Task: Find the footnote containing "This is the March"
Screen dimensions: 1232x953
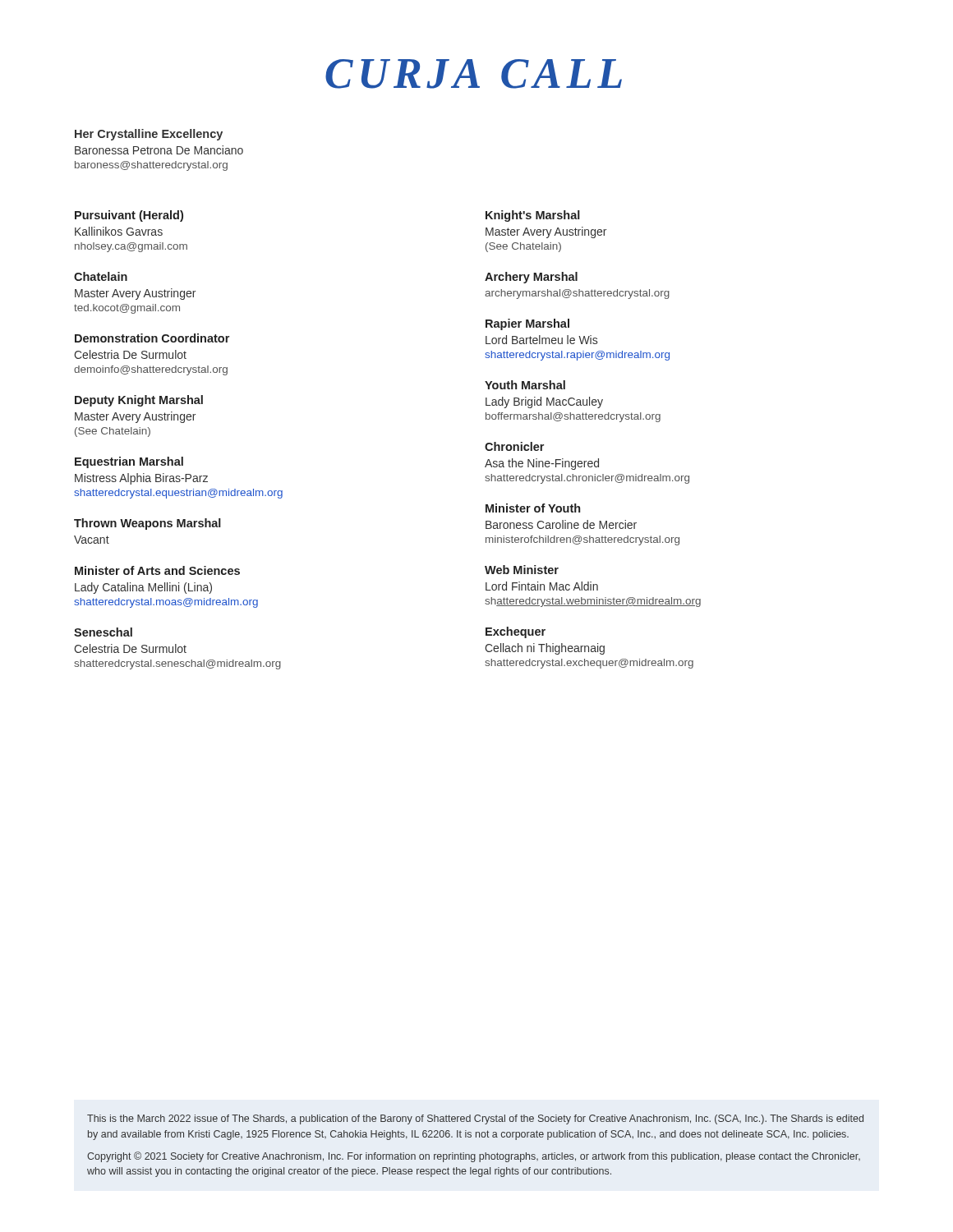Action: 476,1145
